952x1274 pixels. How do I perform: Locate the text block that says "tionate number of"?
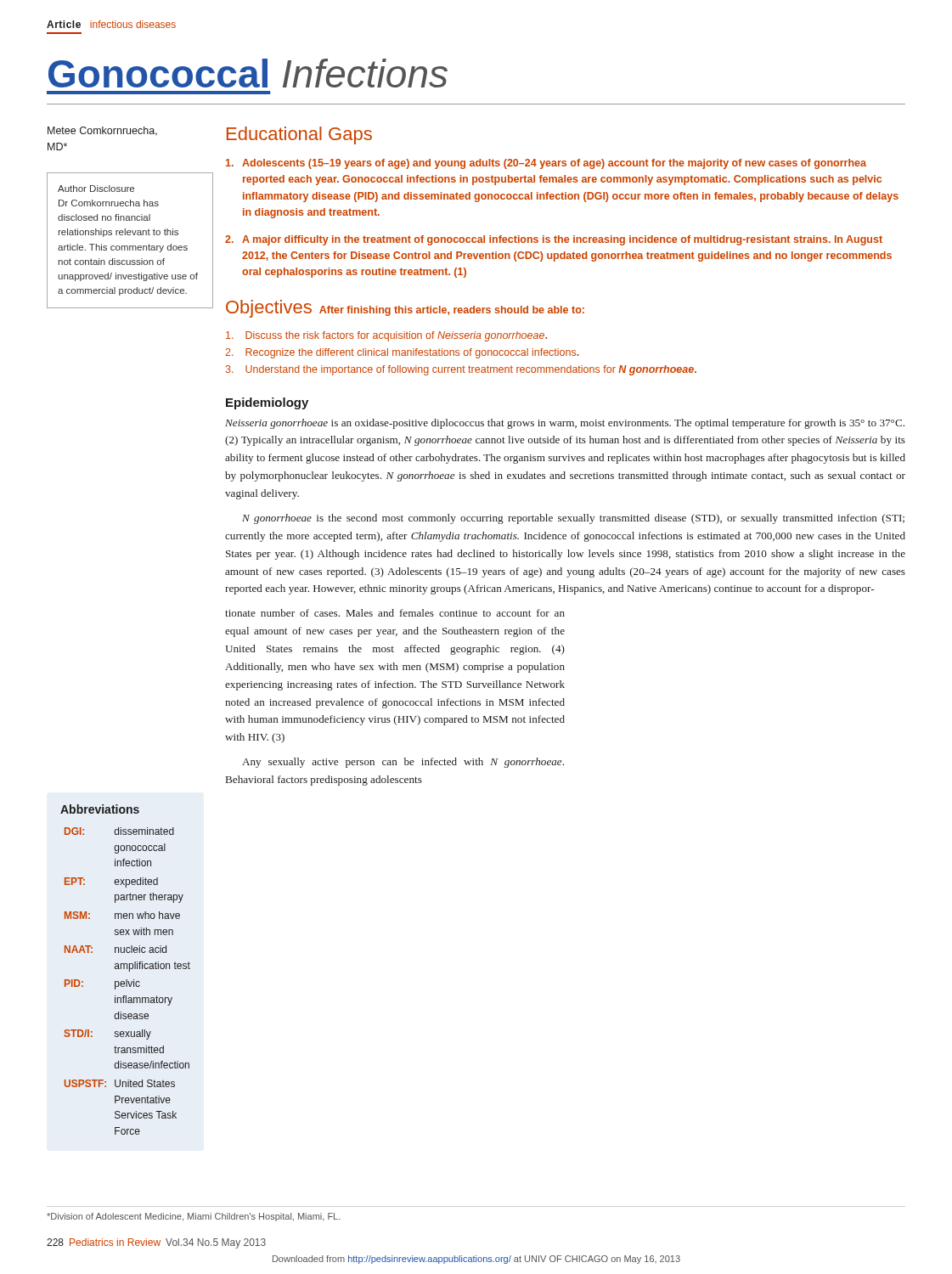coord(395,675)
